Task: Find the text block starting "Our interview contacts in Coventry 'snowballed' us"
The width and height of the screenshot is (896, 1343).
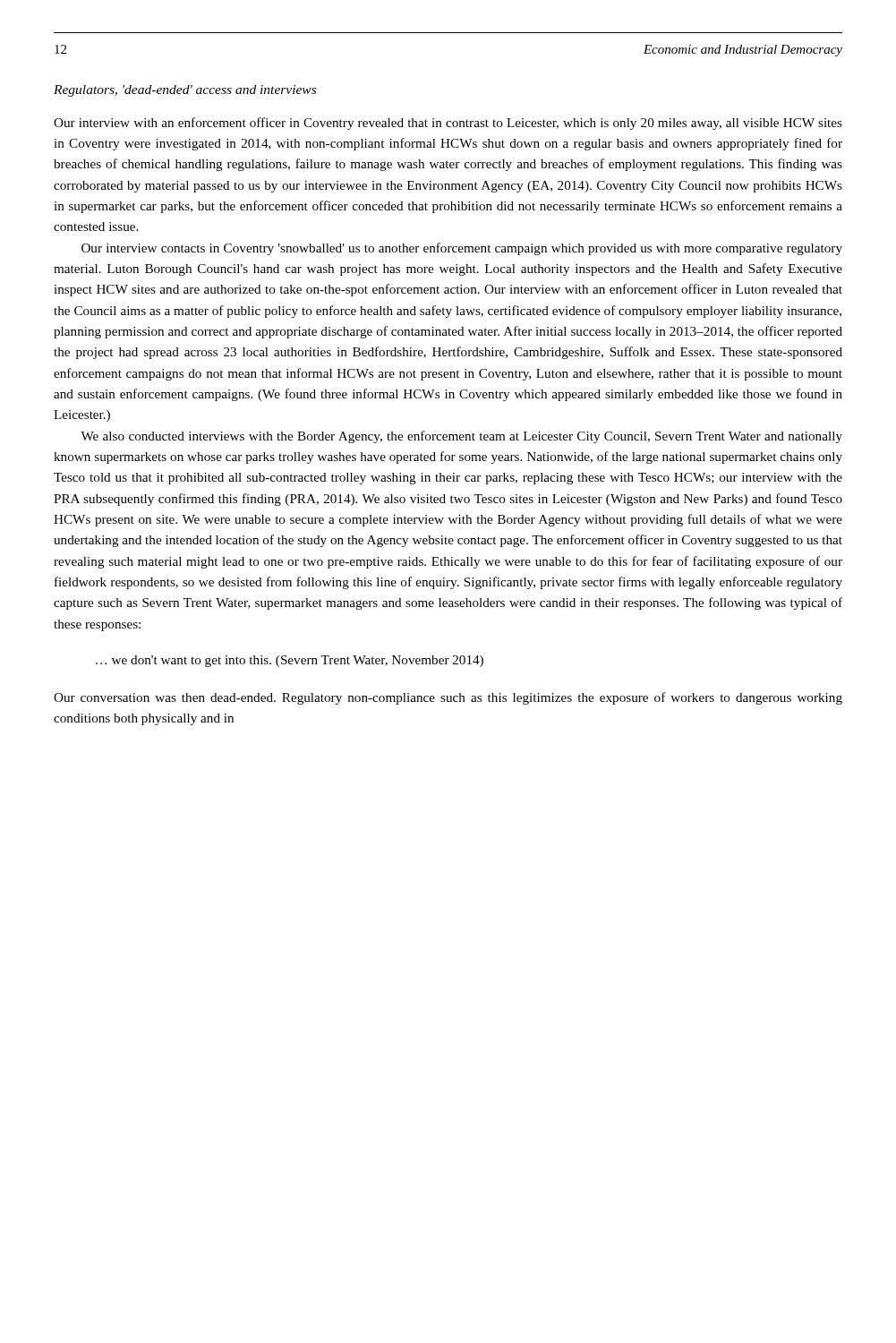Action: 448,331
